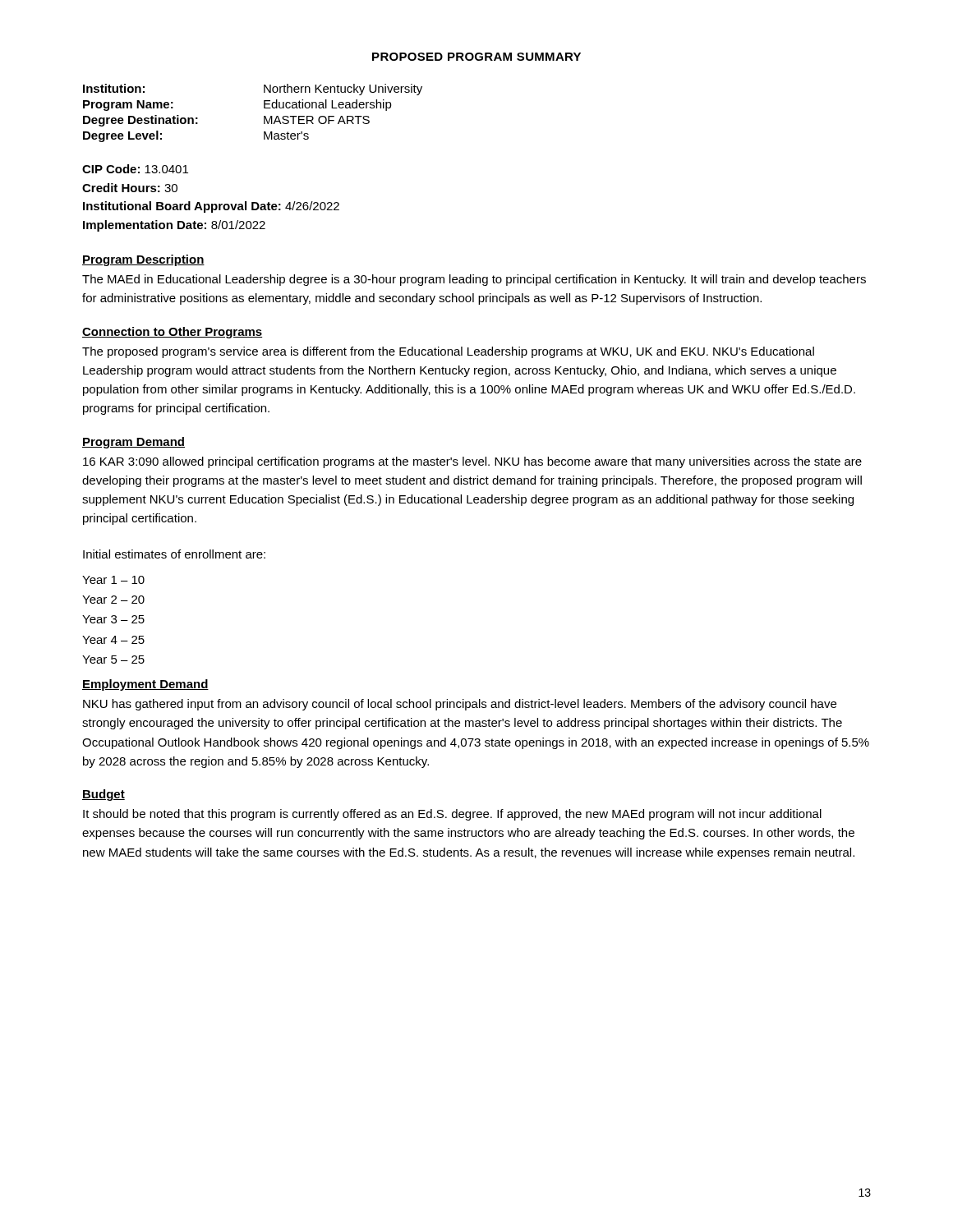Select the list item containing "Year 5 – 25"
The width and height of the screenshot is (953, 1232).
113,659
